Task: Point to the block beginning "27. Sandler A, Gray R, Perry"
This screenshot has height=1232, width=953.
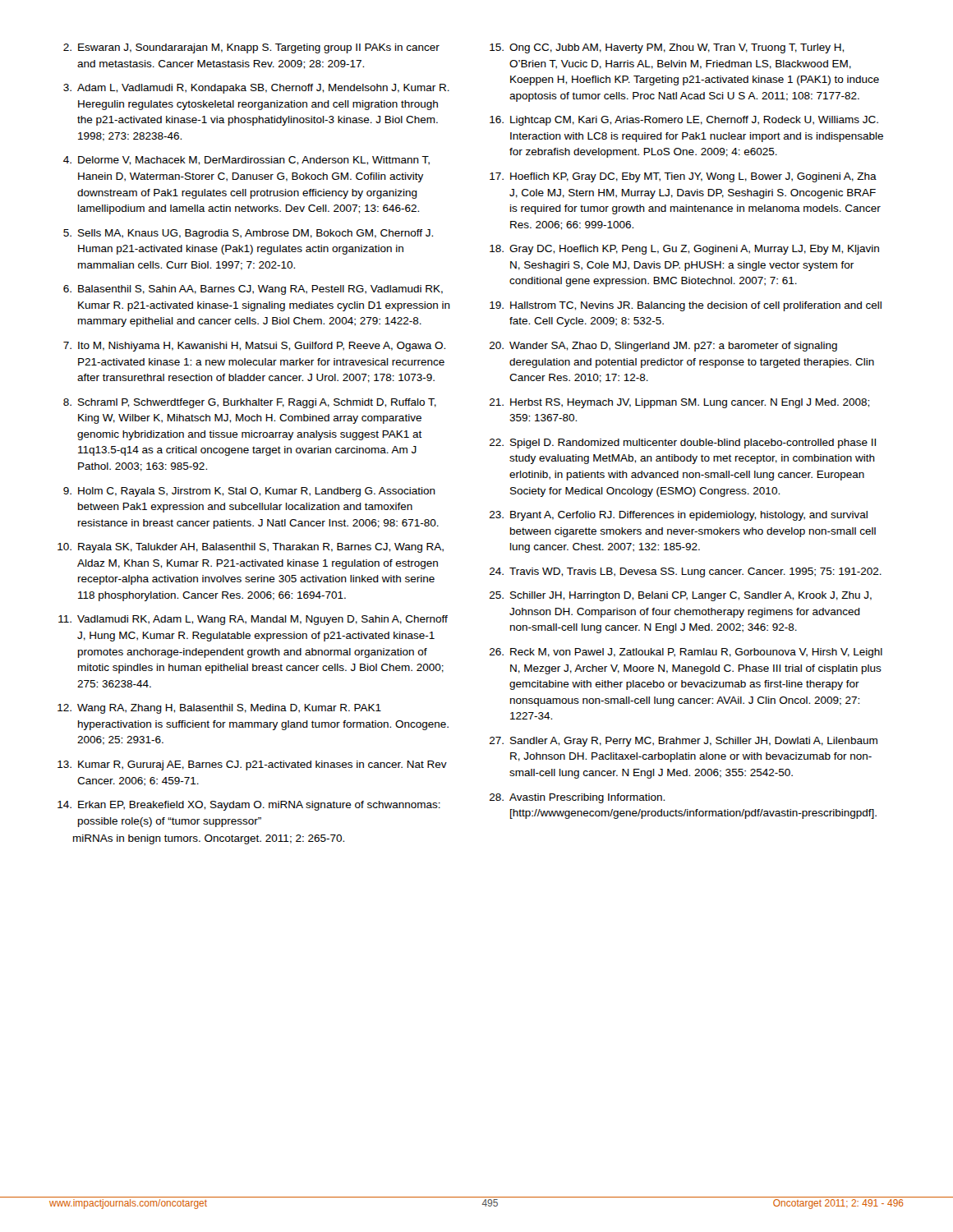Action: pos(683,757)
